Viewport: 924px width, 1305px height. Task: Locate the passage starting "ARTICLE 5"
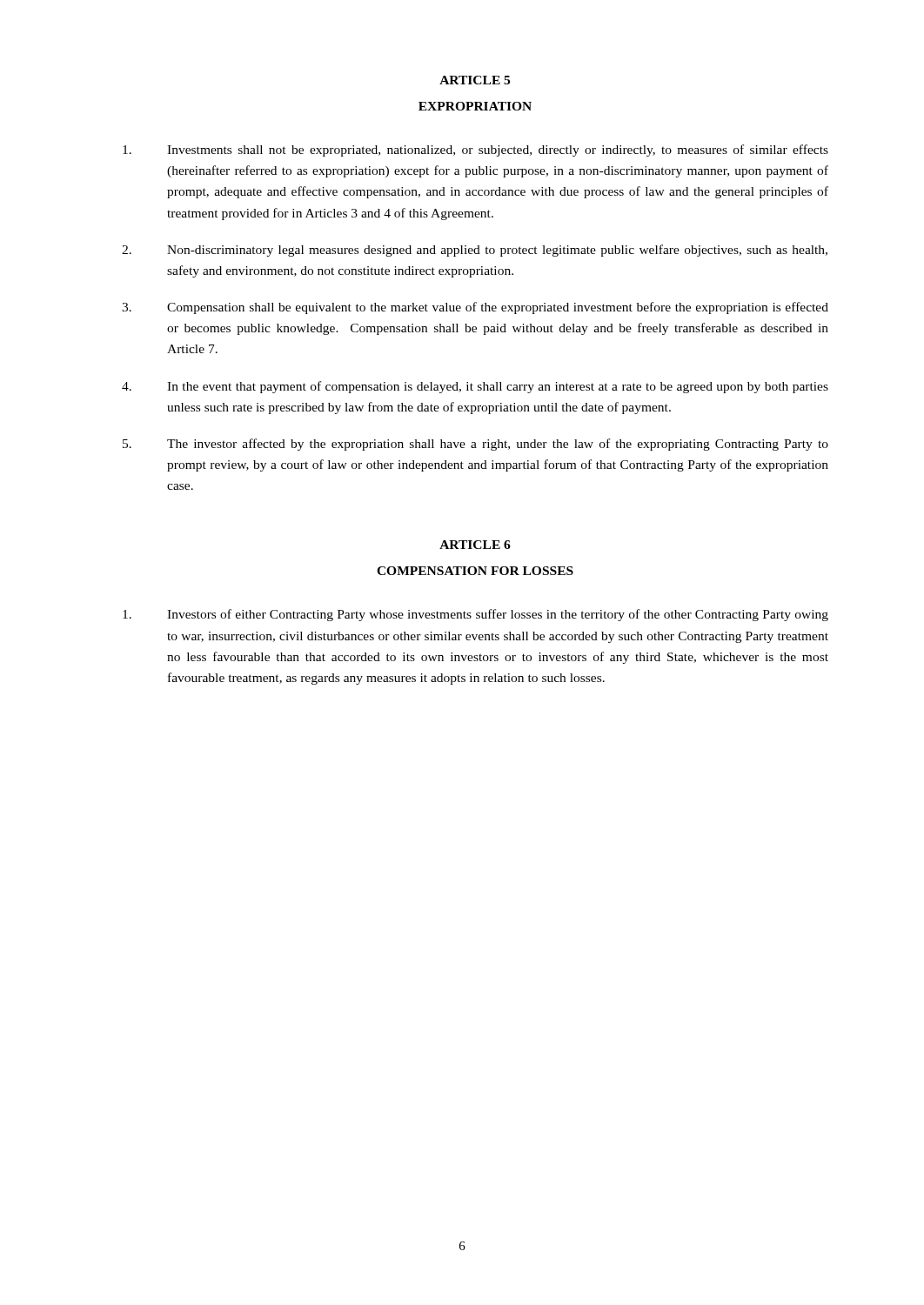(x=475, y=80)
